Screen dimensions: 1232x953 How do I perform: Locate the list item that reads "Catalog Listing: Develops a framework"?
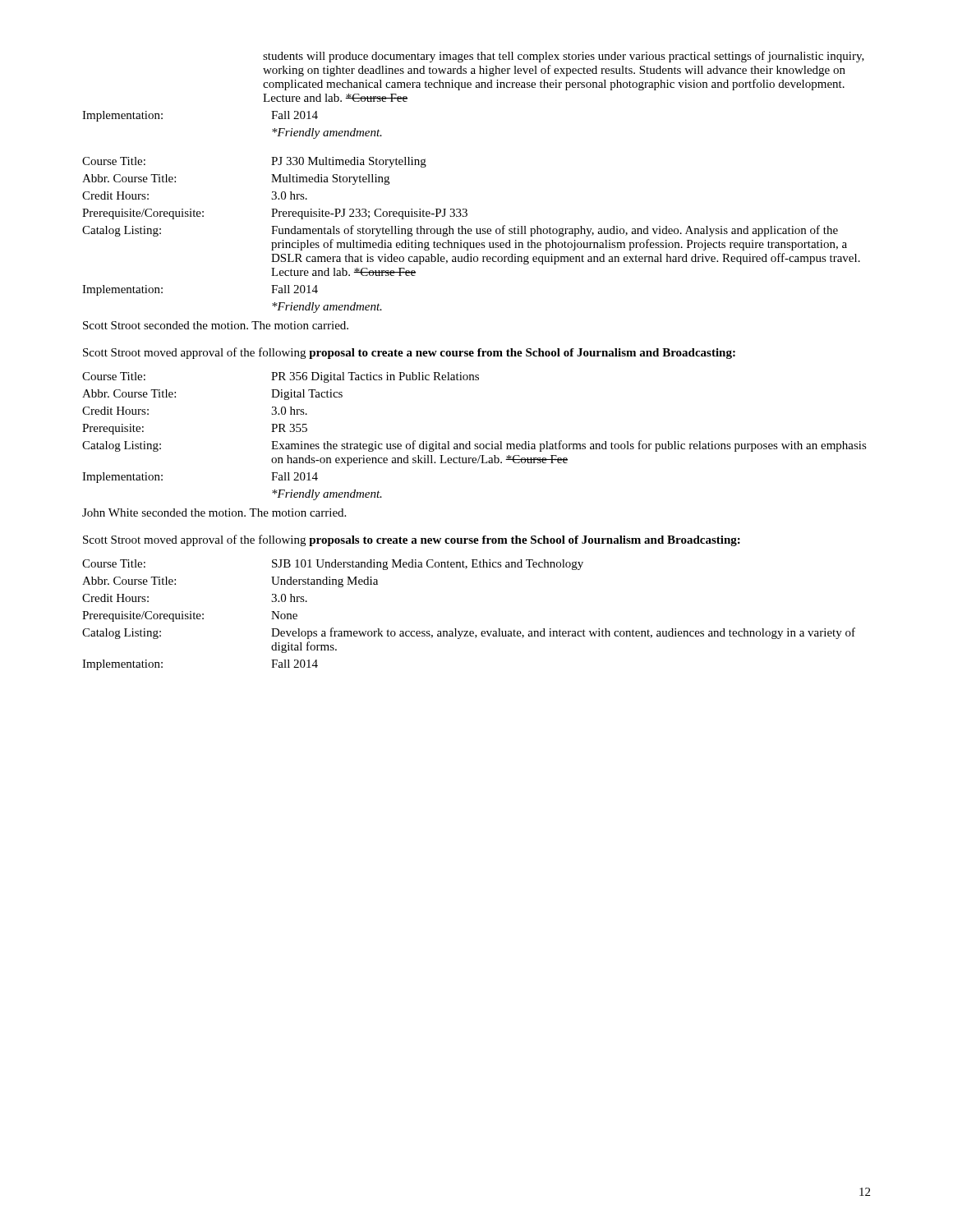(x=476, y=640)
